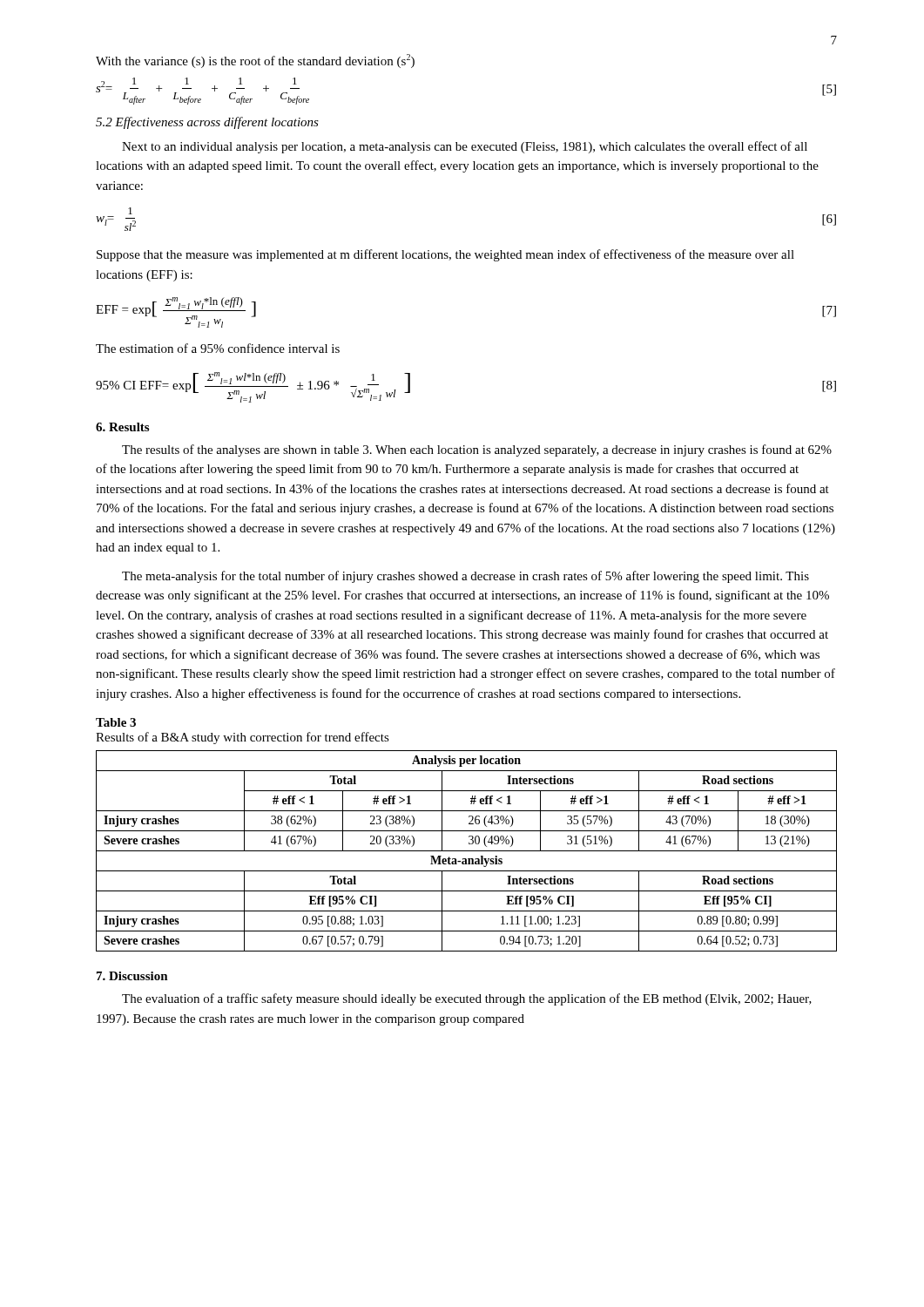The width and height of the screenshot is (924, 1307).
Task: Point to "The estimation of a 95% confidence interval is"
Action: coord(218,348)
